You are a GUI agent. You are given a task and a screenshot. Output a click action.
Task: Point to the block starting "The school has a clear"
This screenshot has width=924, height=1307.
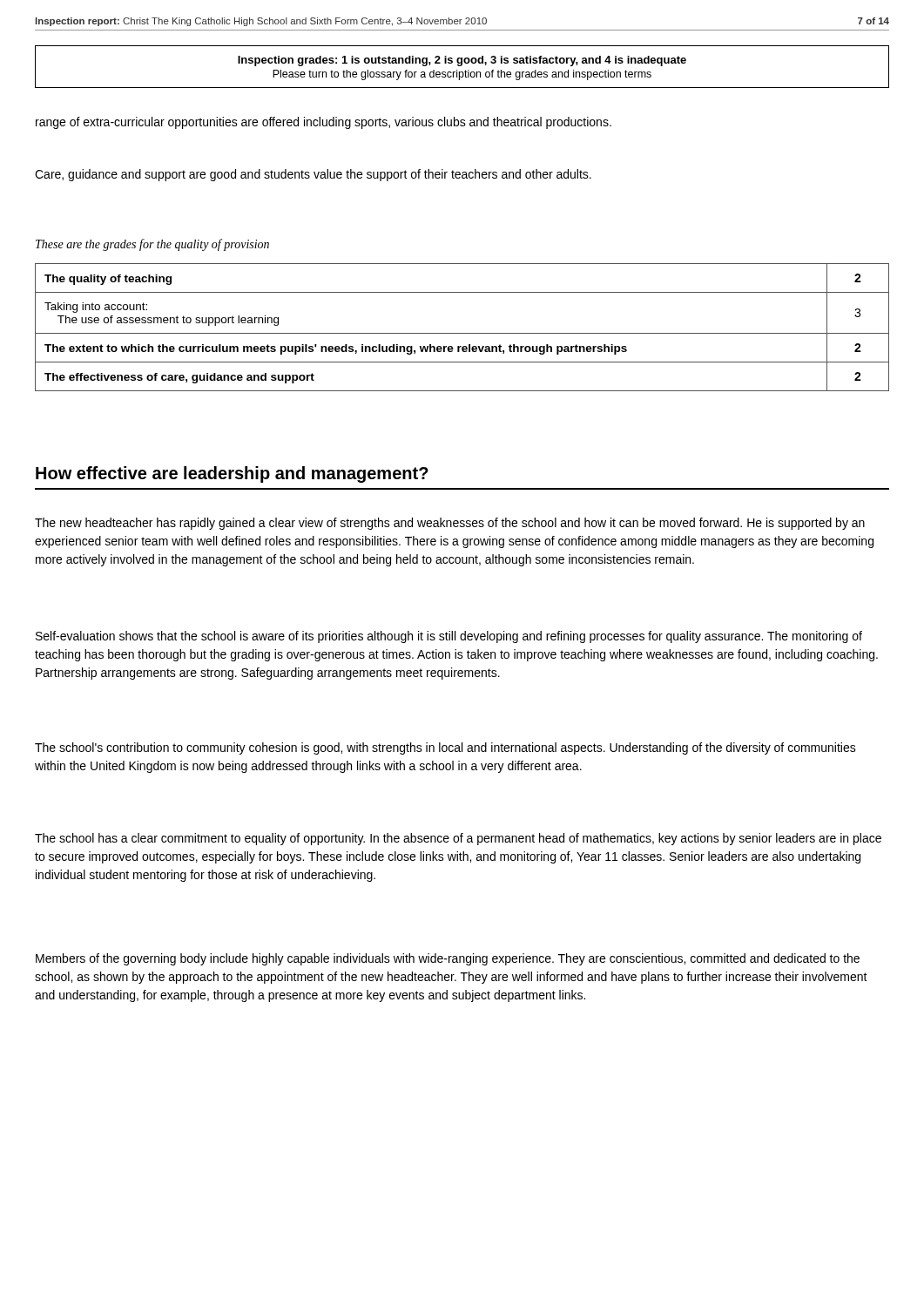pos(458,857)
